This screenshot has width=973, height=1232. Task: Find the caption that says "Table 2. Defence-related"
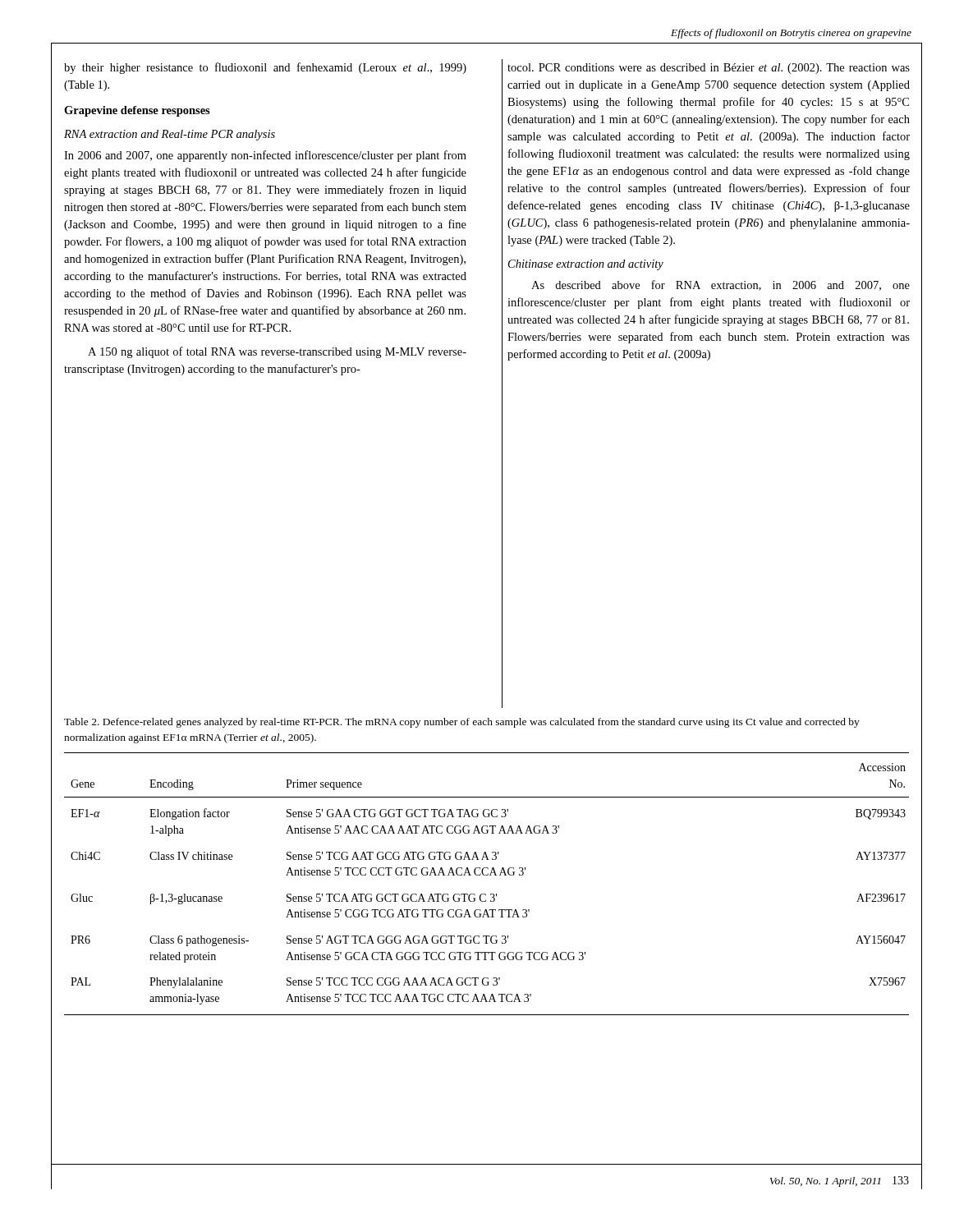pyautogui.click(x=462, y=729)
